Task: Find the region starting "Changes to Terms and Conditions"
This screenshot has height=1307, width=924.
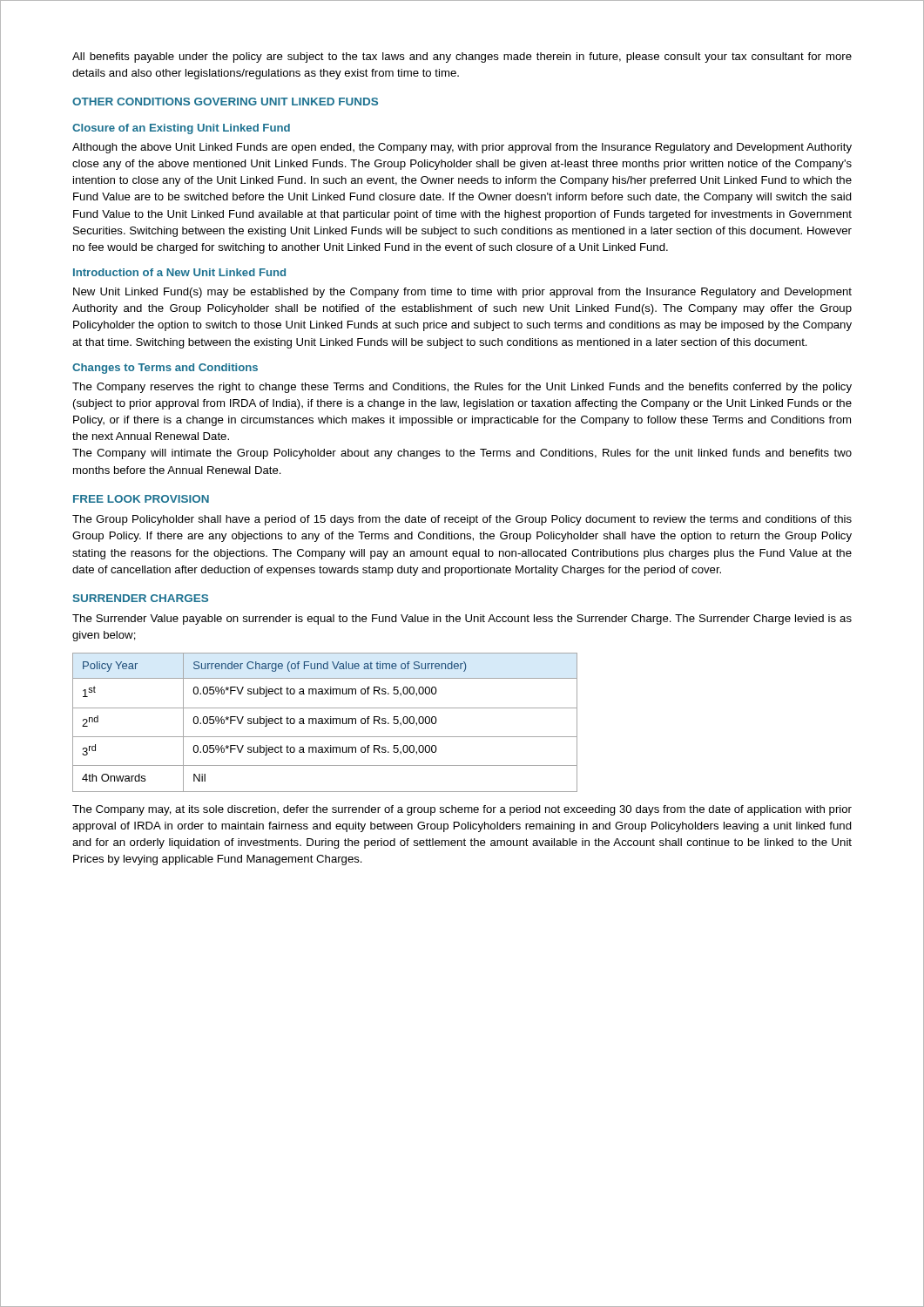Action: 165,367
